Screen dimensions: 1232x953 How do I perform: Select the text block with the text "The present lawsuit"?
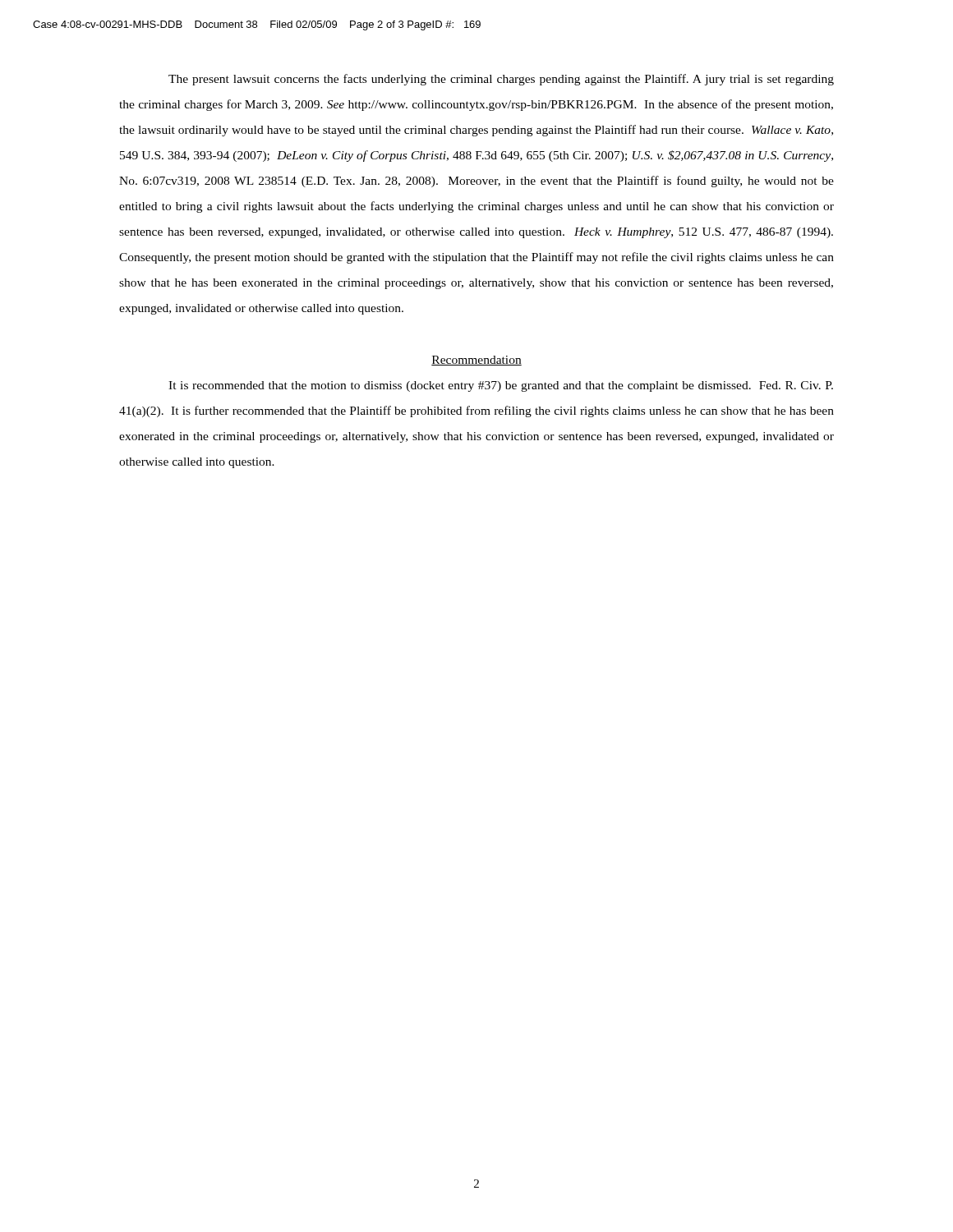pos(476,193)
